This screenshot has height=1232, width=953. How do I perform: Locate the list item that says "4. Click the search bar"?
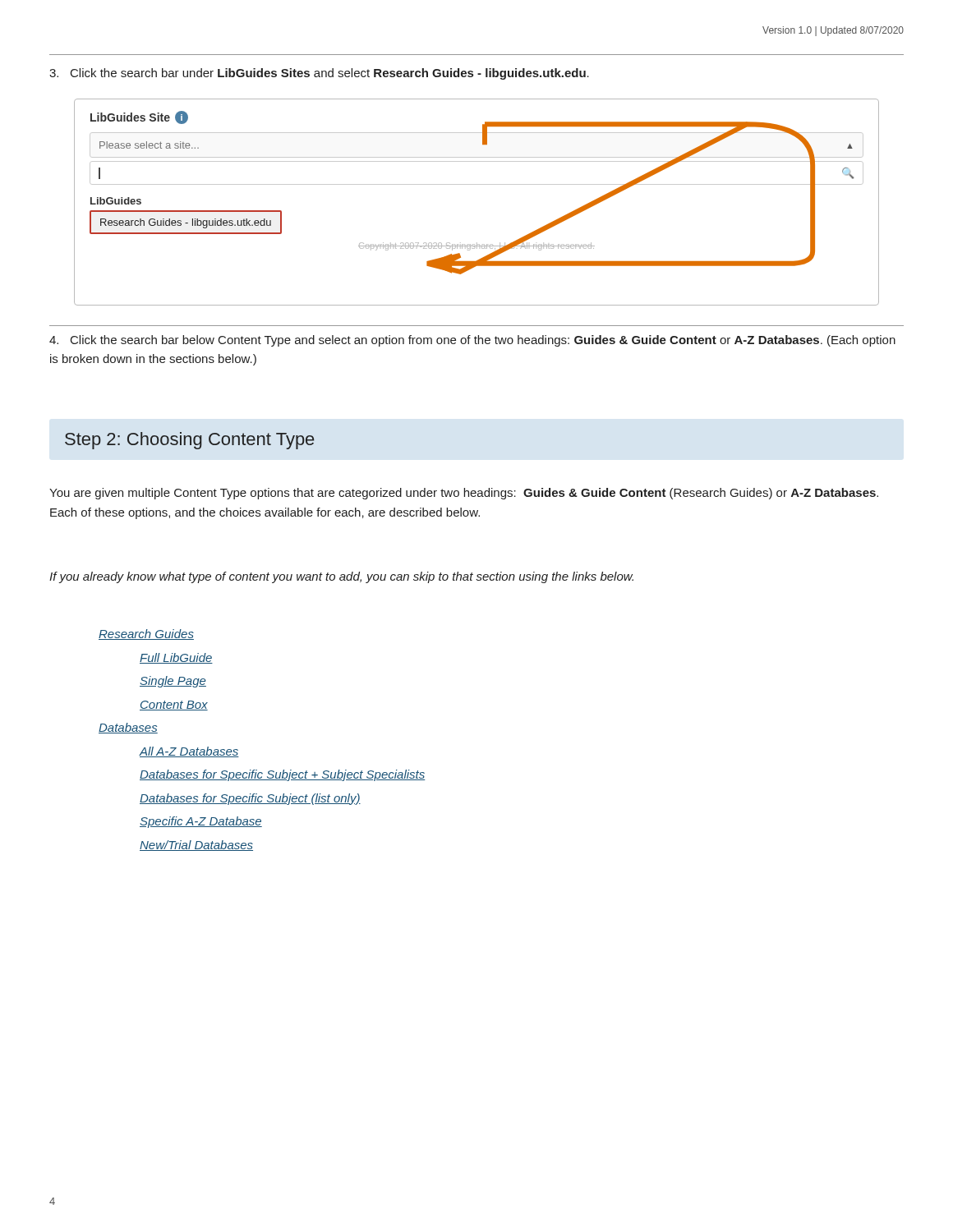(x=472, y=349)
